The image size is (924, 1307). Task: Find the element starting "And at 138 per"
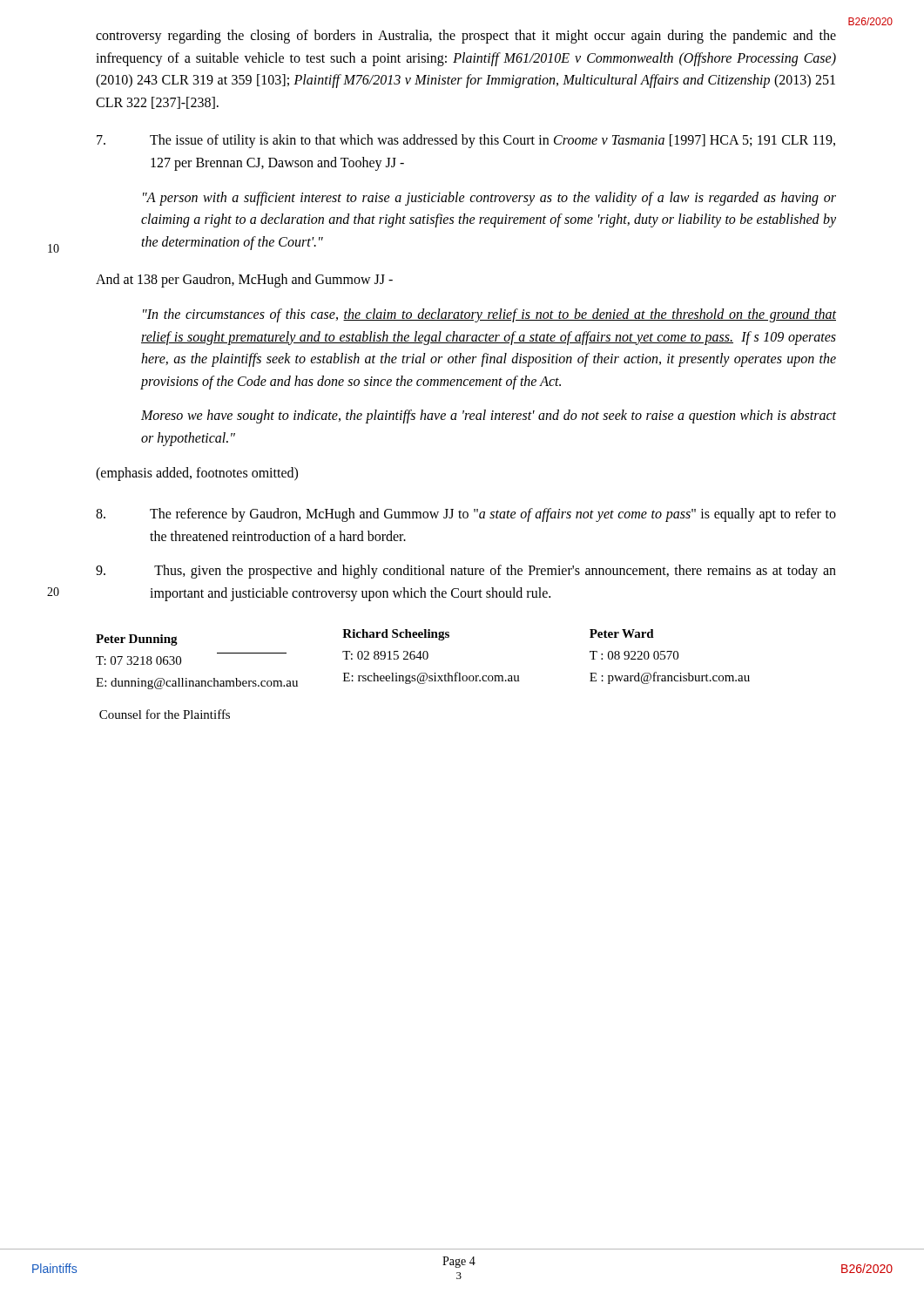coord(244,280)
